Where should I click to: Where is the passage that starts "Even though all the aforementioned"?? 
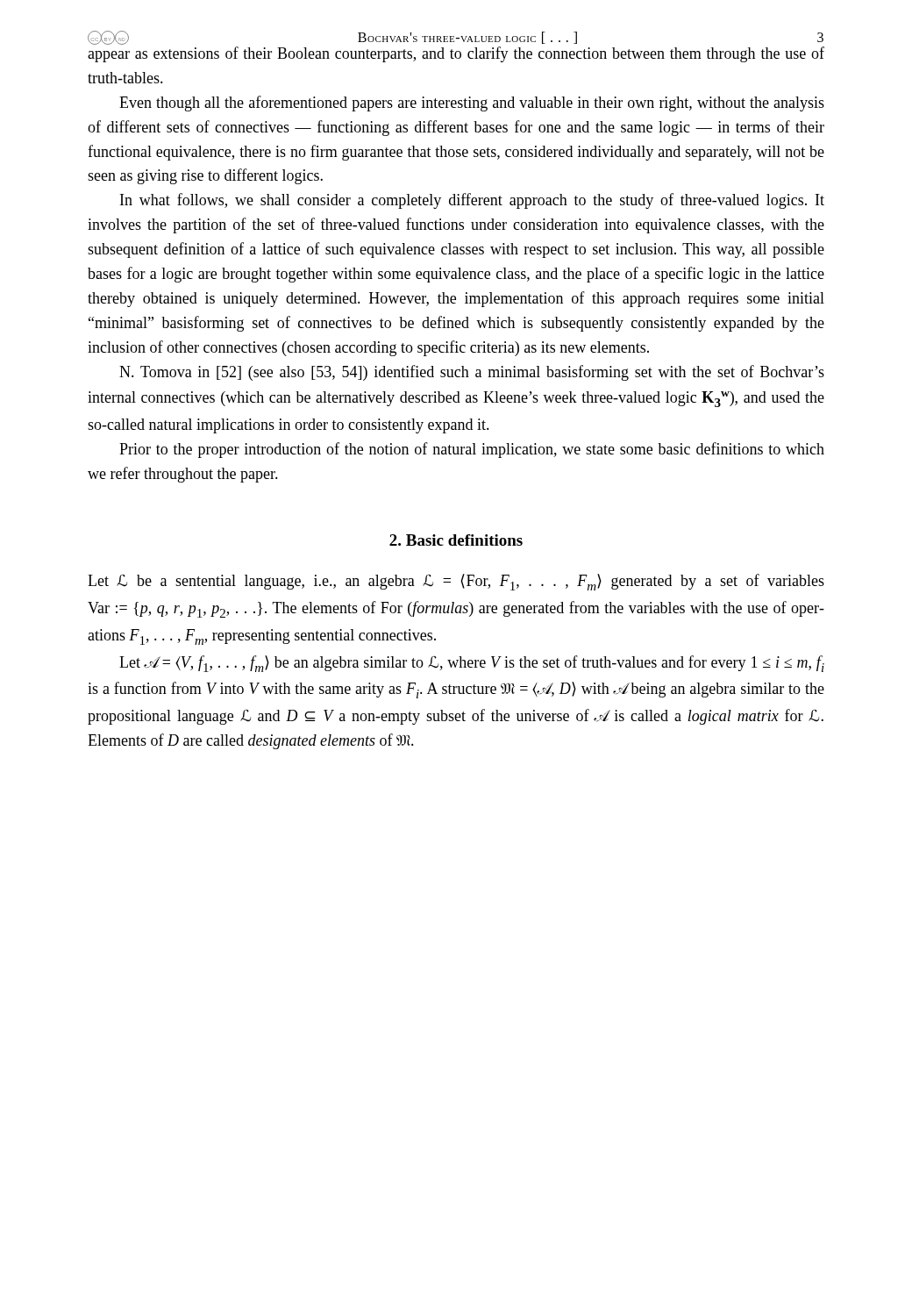point(456,140)
